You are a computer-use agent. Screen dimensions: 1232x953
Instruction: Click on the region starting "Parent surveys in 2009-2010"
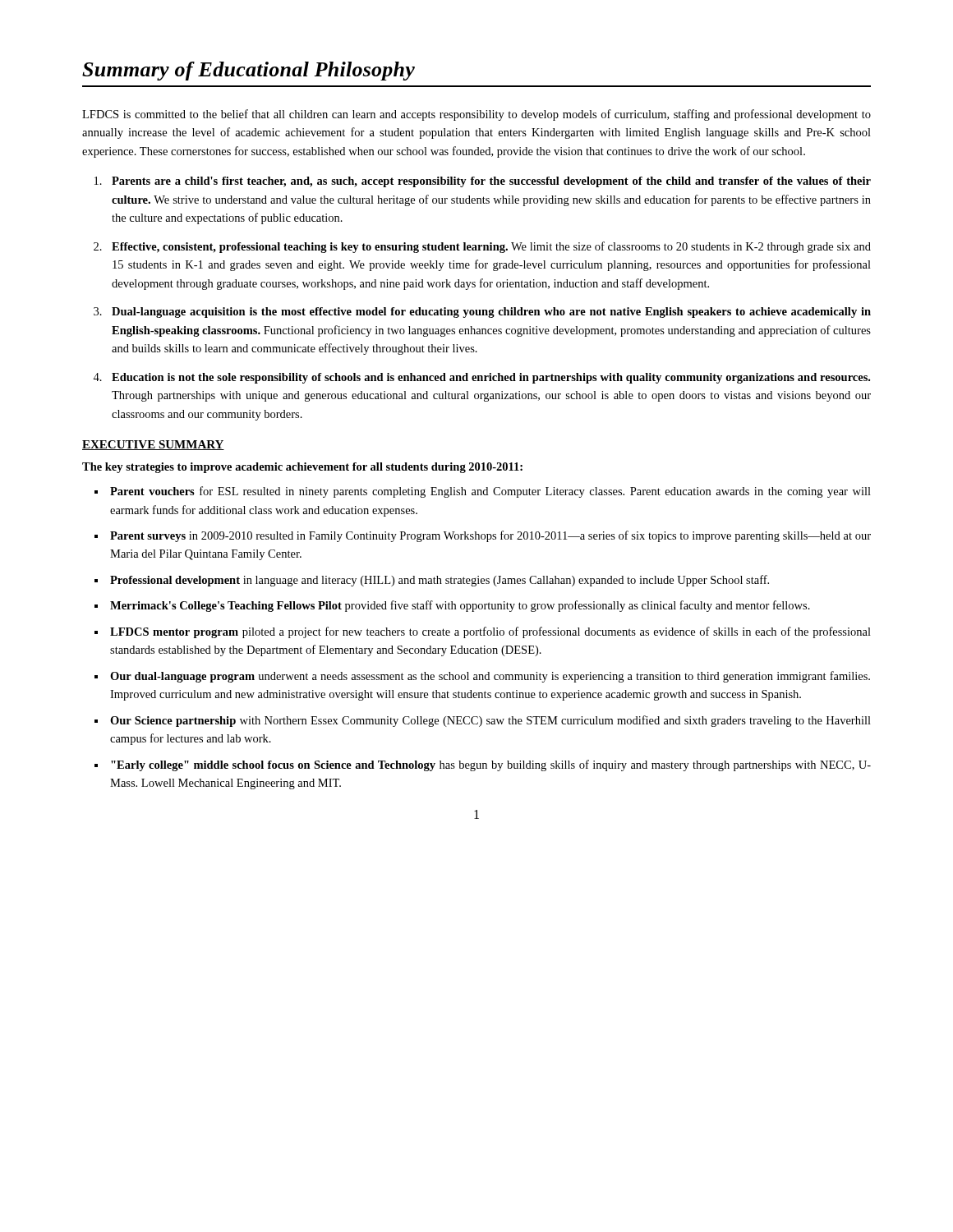(x=490, y=545)
